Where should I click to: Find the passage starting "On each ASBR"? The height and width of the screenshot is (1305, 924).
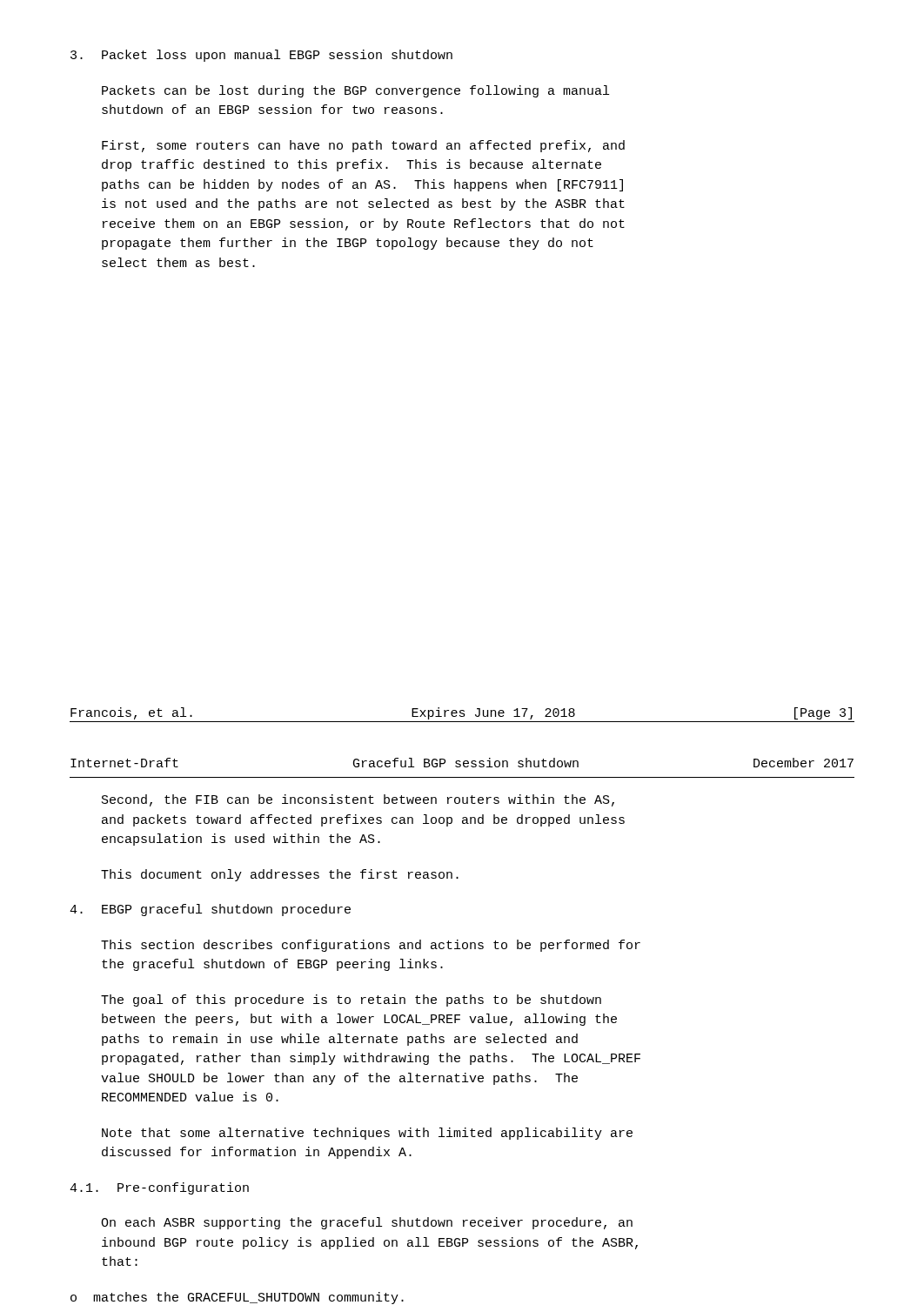click(371, 1243)
